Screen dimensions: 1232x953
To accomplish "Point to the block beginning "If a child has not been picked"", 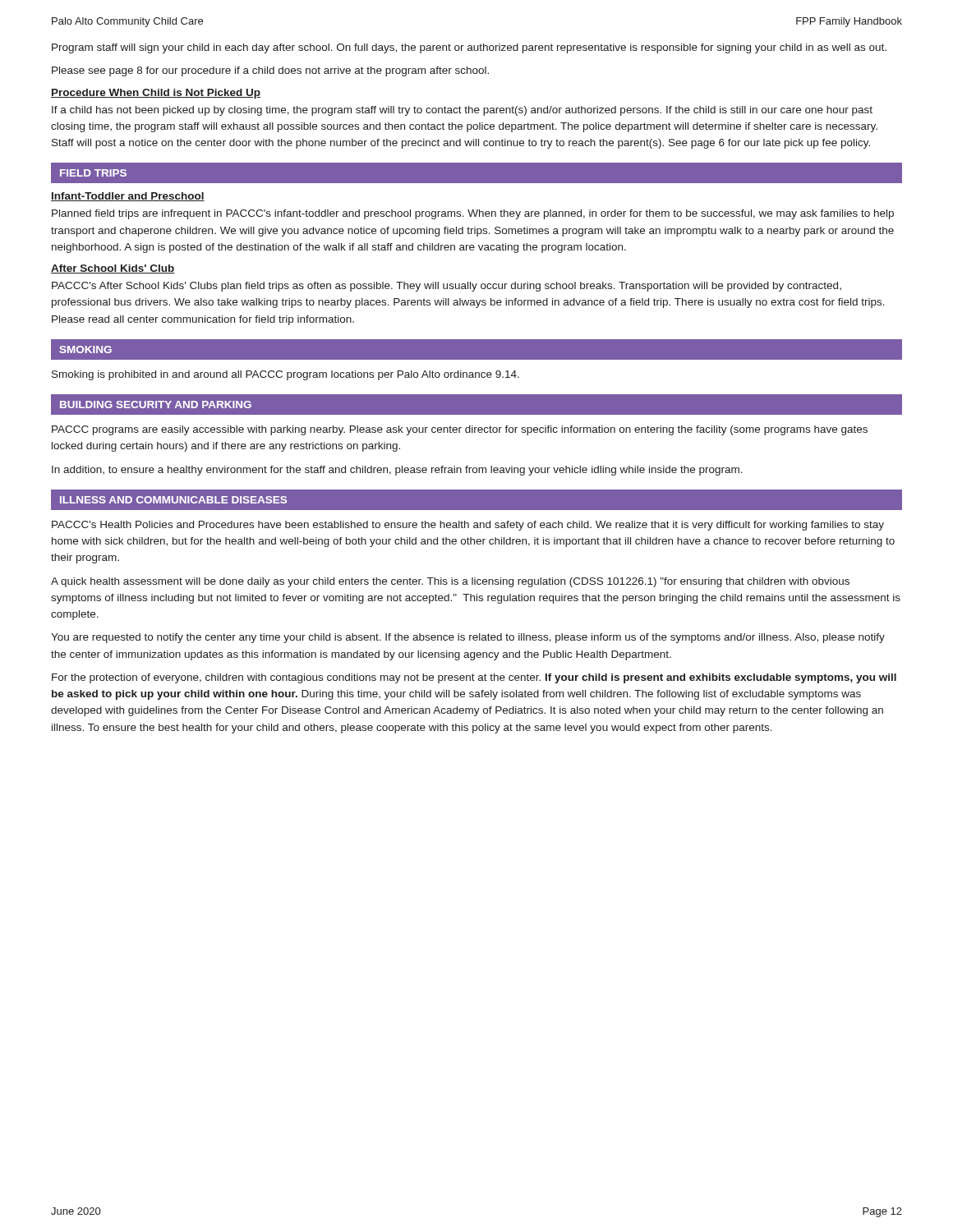I will (x=476, y=126).
